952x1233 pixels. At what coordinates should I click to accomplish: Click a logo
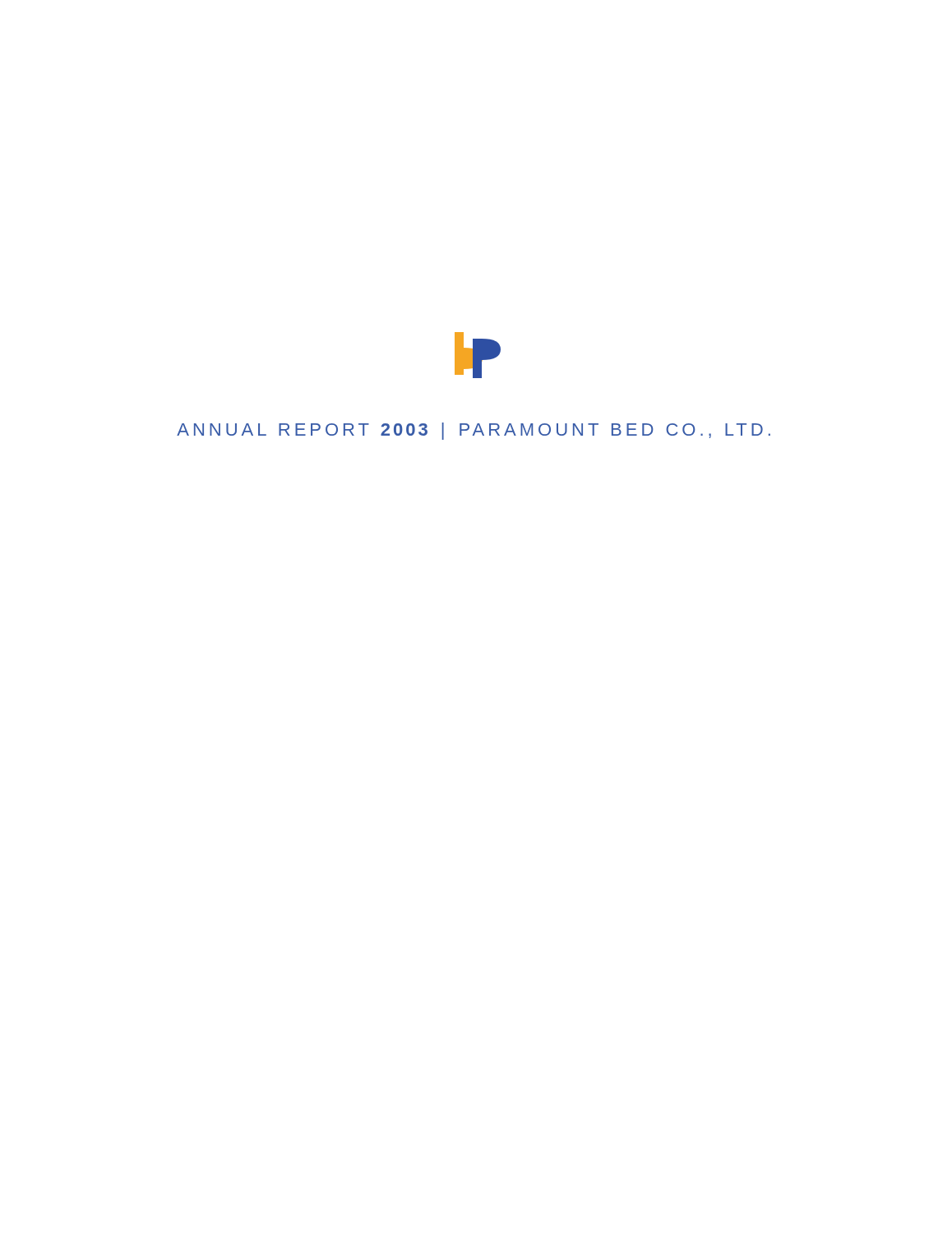(476, 353)
